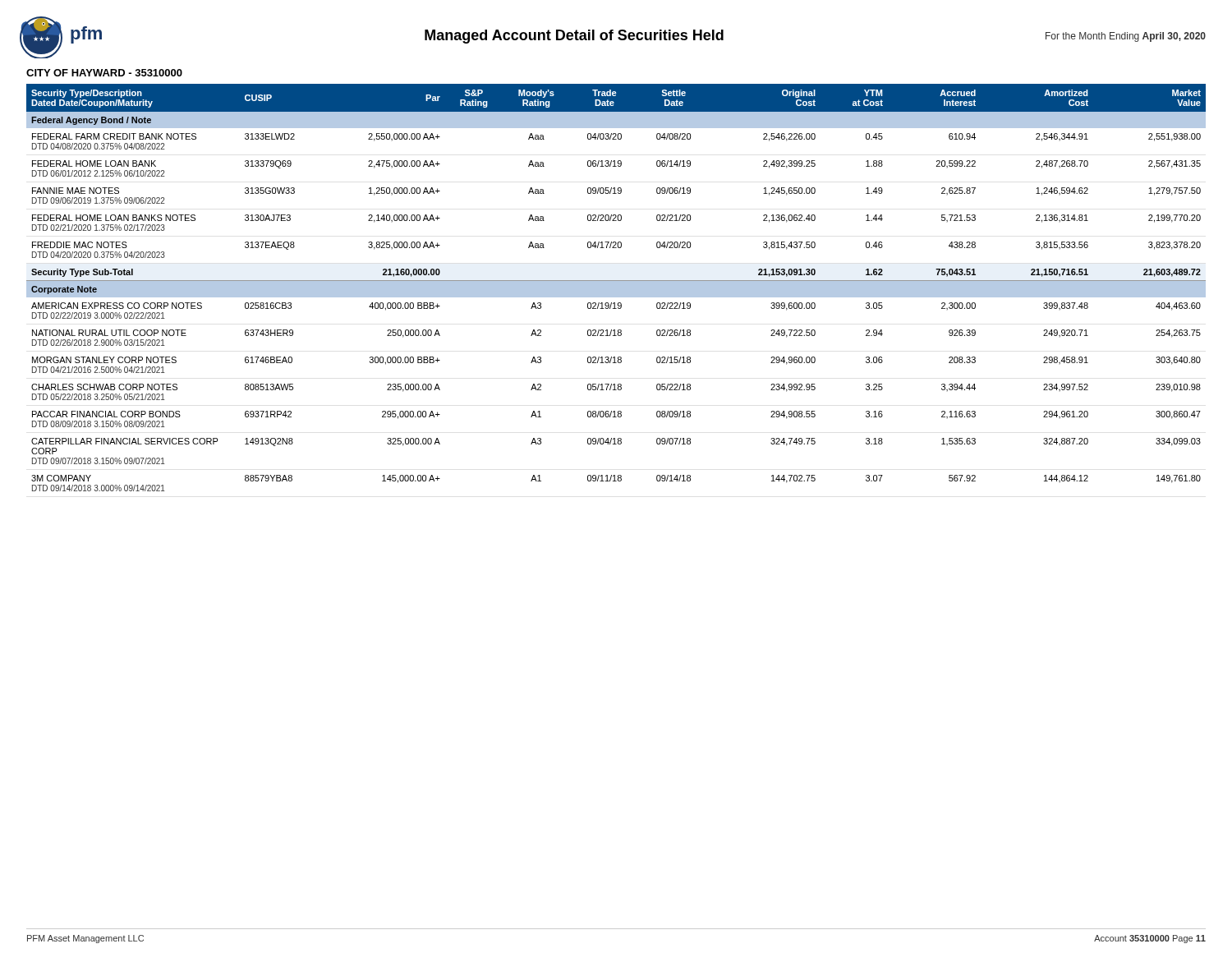Screen dimensions: 953x1232
Task: Select the title that says "Managed Account Detail of"
Action: click(x=574, y=35)
